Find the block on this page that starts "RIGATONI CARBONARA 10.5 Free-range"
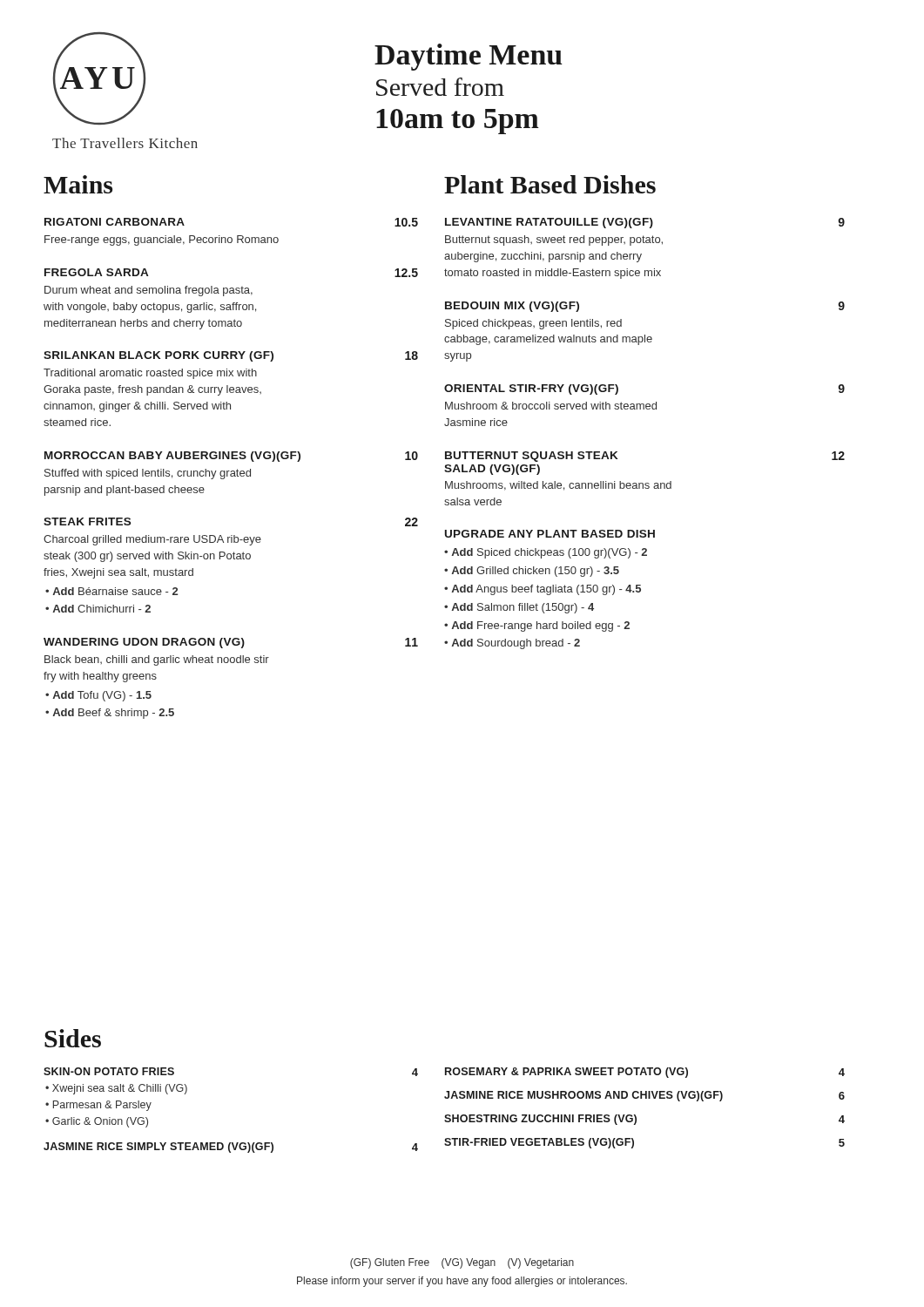Viewport: 924px width, 1307px height. click(x=231, y=232)
